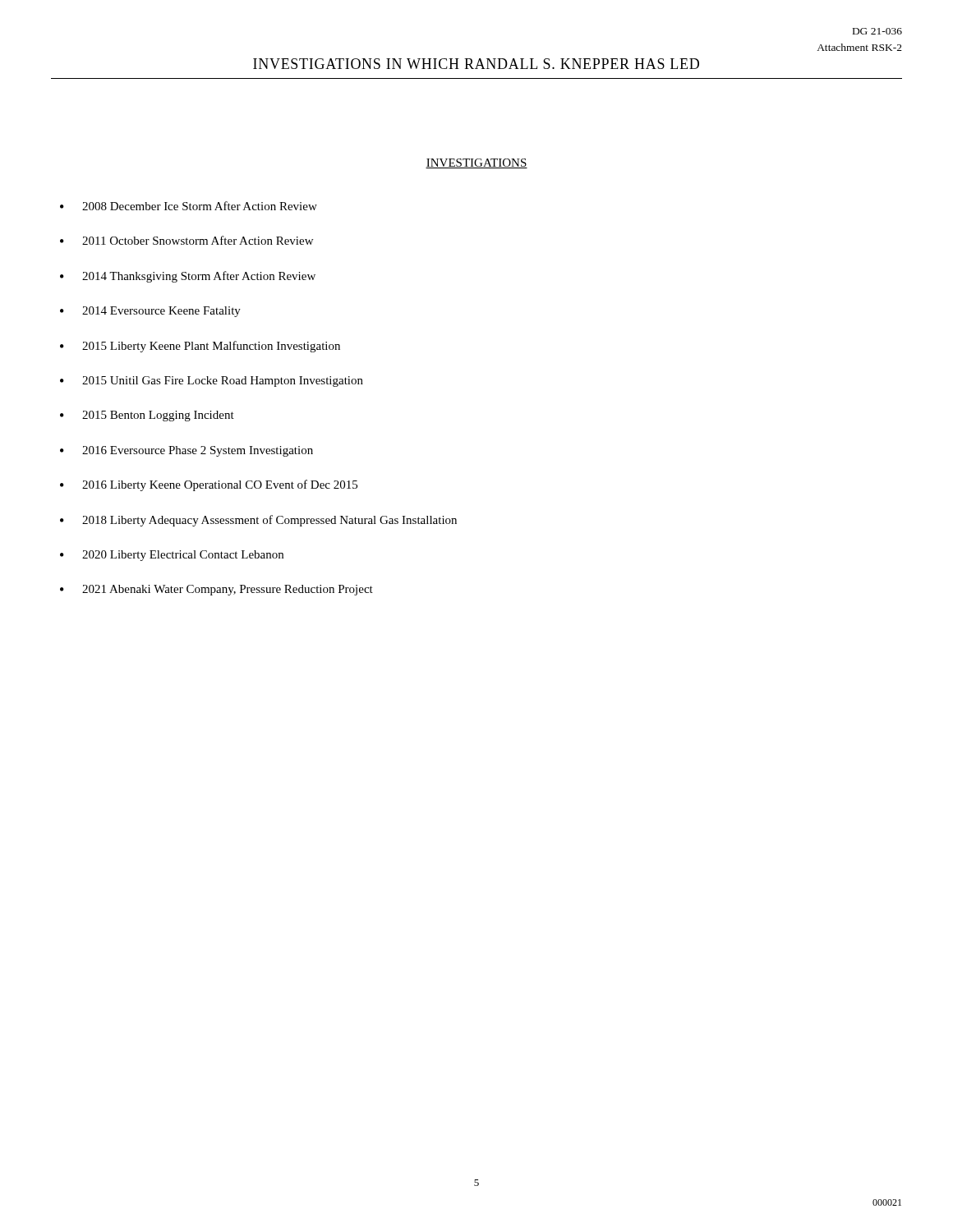Find the text starting "• 2016 Liberty Keene"
The height and width of the screenshot is (1232, 953).
[209, 485]
